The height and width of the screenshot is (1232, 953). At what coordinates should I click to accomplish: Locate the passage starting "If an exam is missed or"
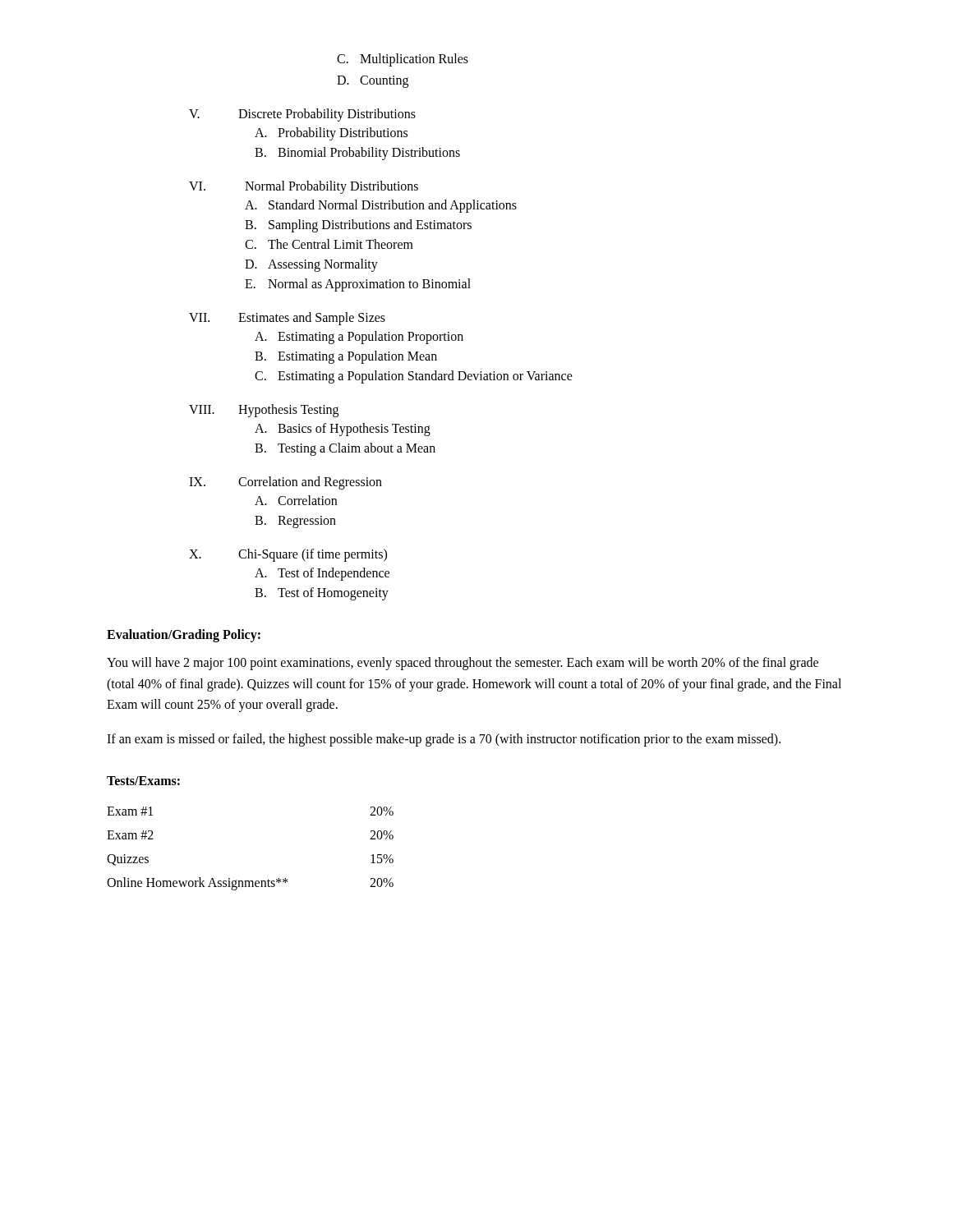(x=444, y=739)
